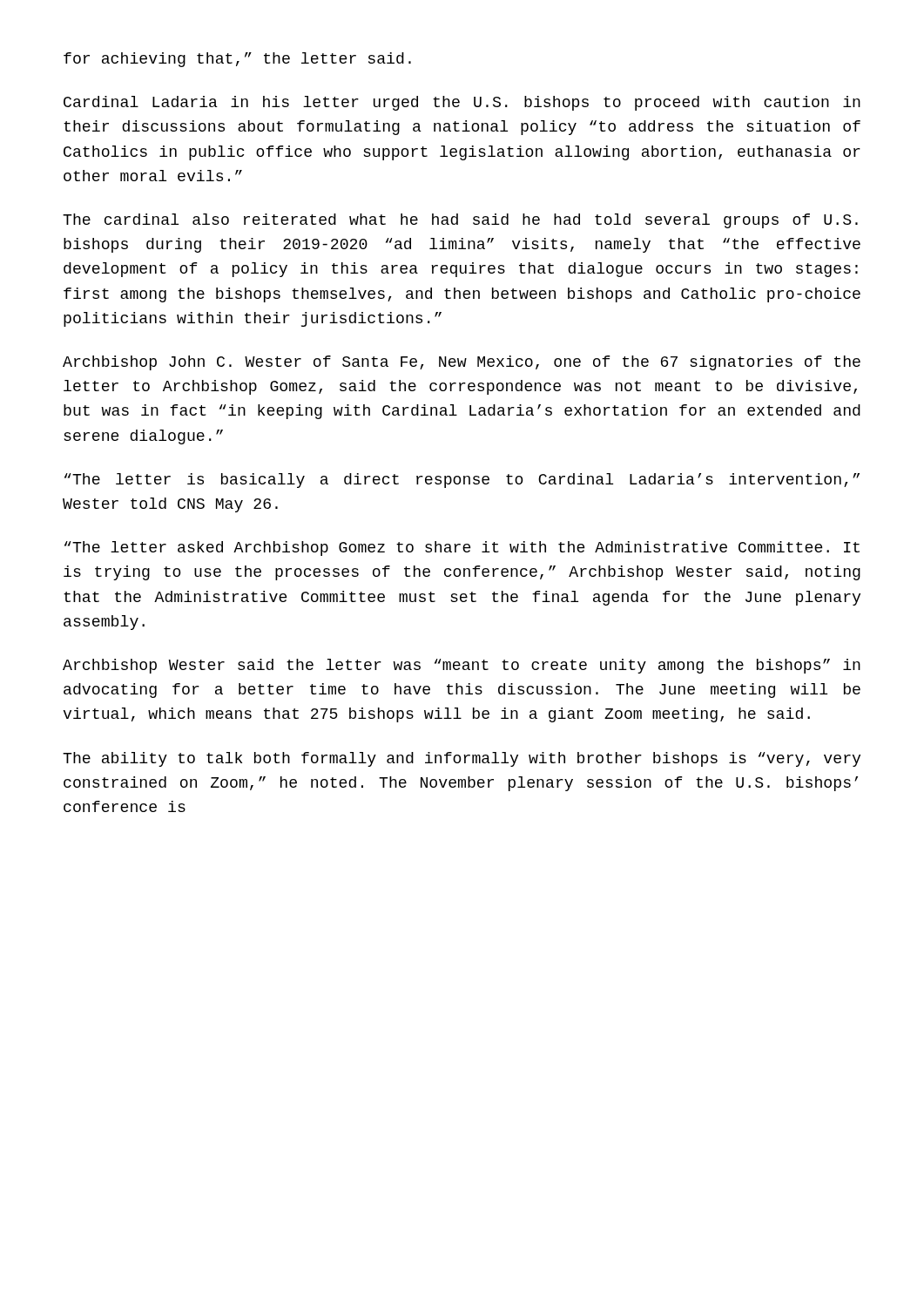
Task: Select the region starting "“The letter asked Archbishop Gomez to share"
Action: 462,585
